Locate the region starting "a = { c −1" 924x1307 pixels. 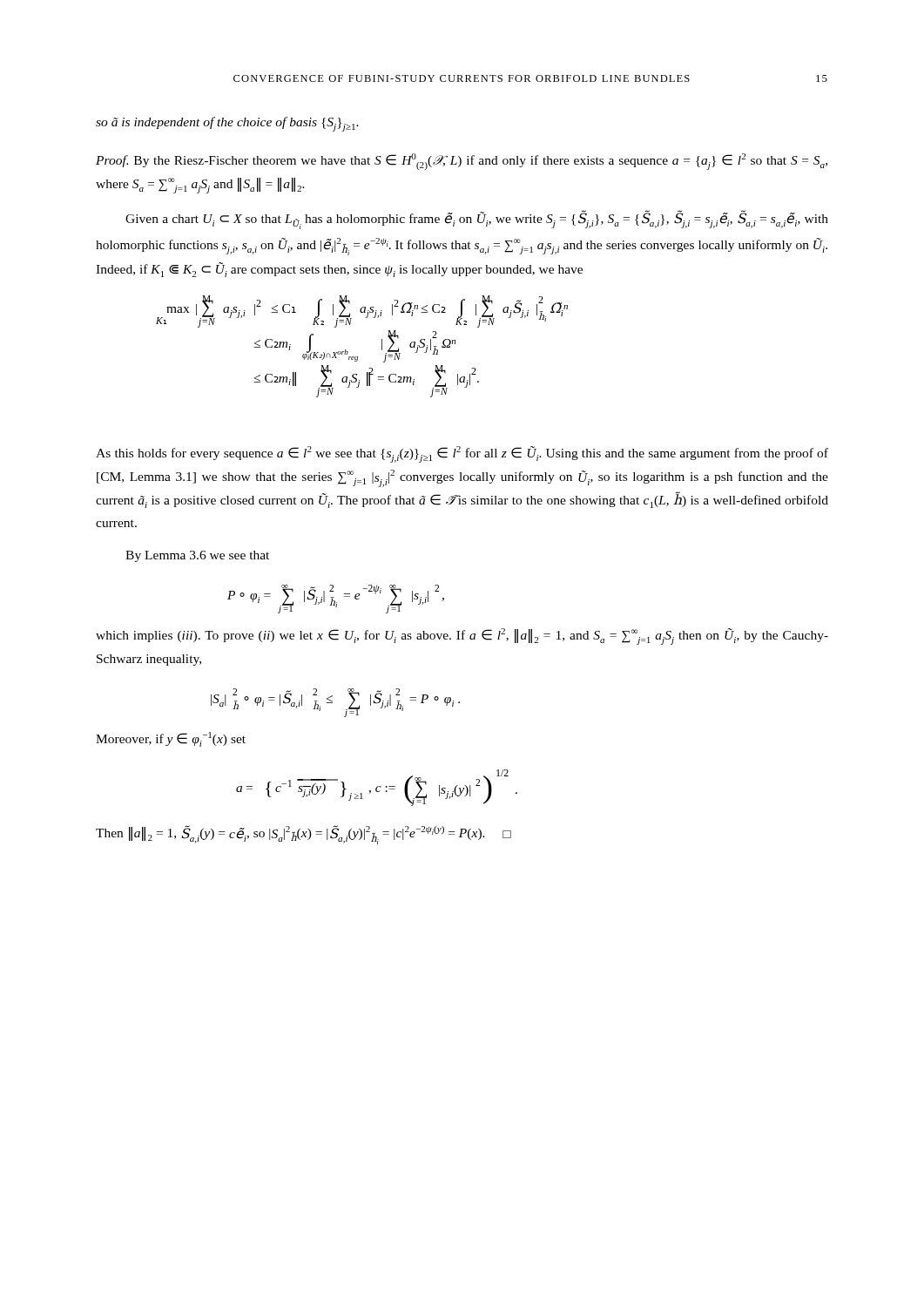tap(462, 787)
